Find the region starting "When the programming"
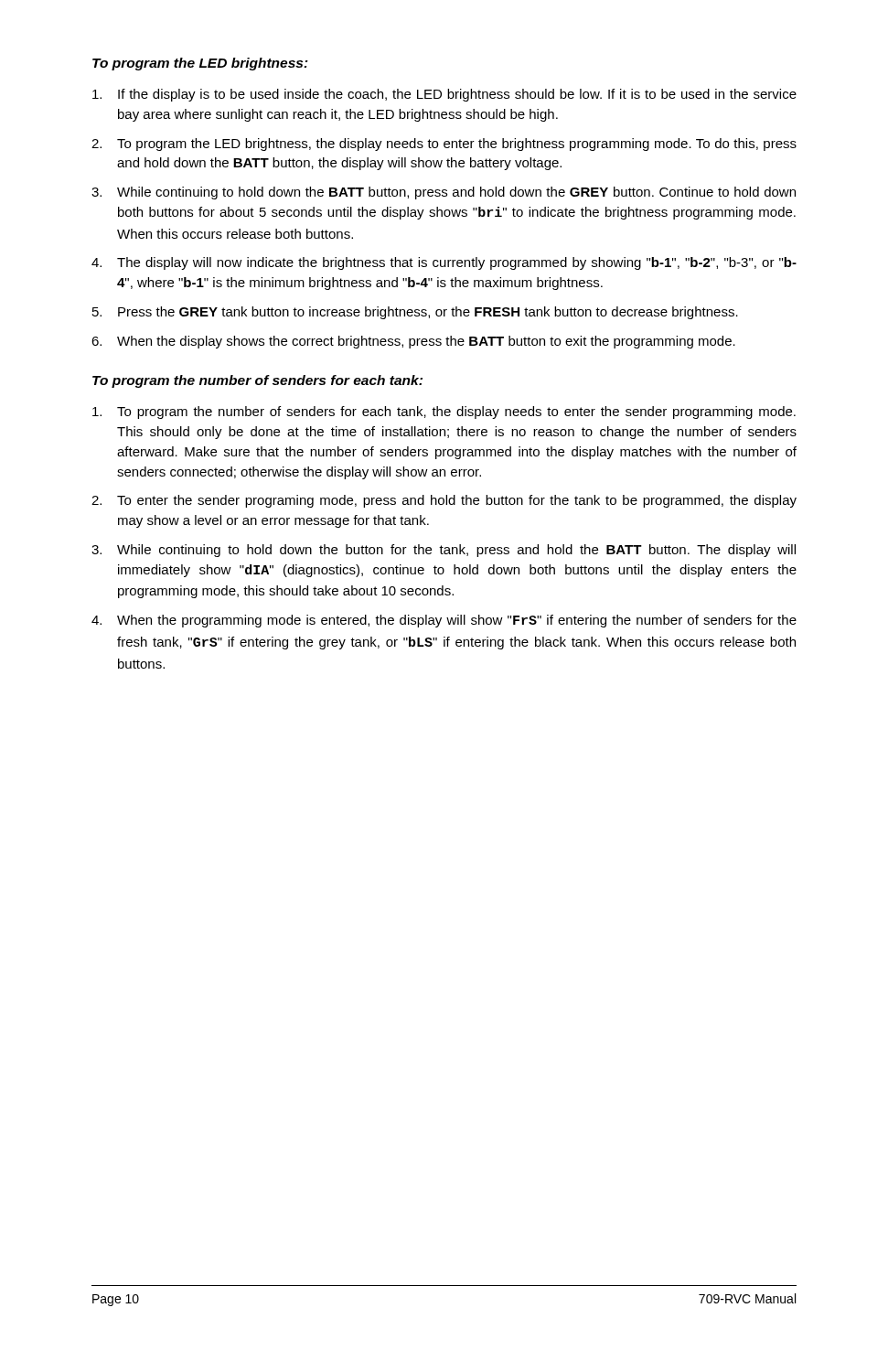The height and width of the screenshot is (1372, 888). [x=457, y=642]
